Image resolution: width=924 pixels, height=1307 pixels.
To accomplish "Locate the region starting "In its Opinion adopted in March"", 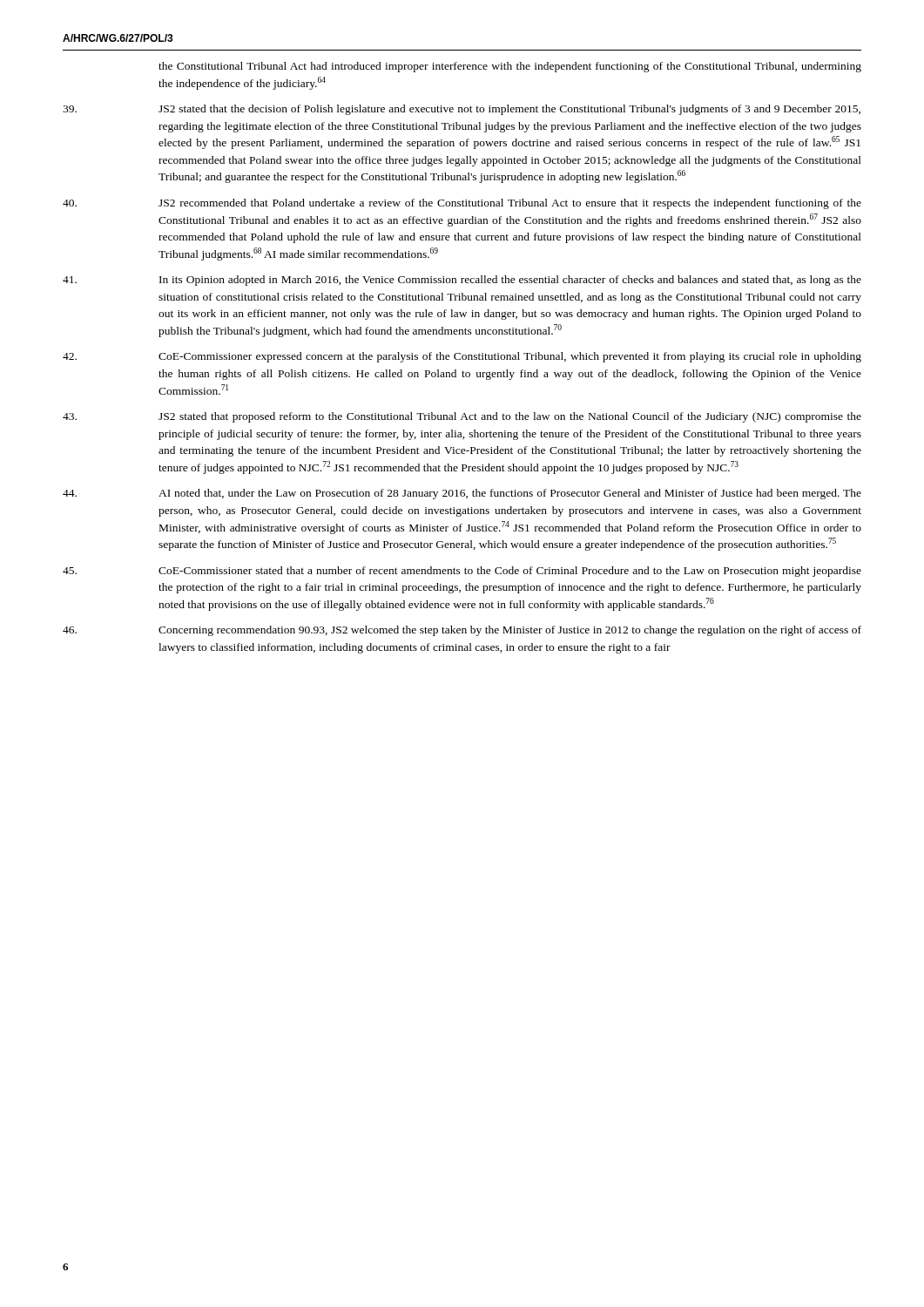I will point(462,305).
